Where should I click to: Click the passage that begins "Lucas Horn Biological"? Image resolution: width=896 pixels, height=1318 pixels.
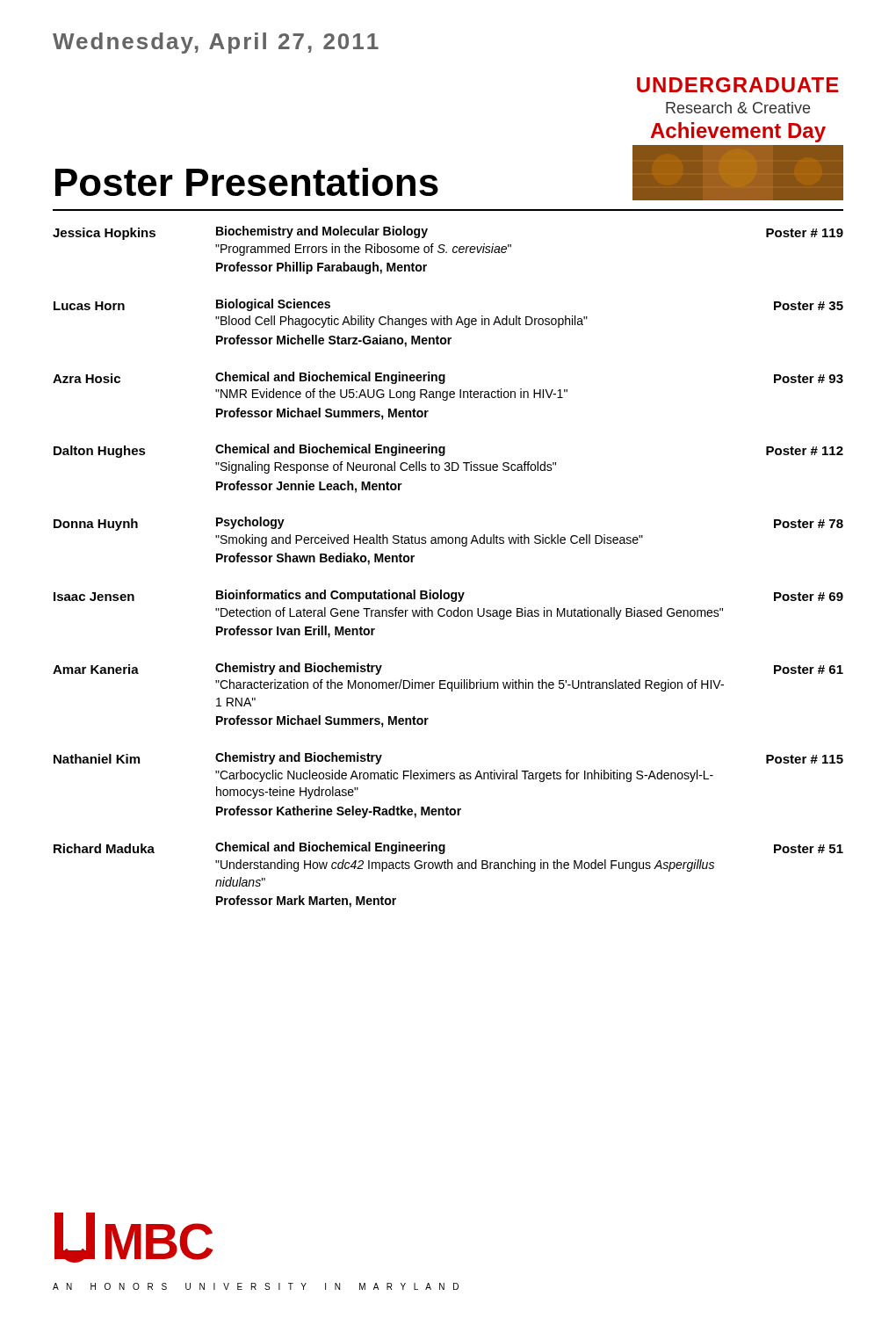pyautogui.click(x=448, y=323)
